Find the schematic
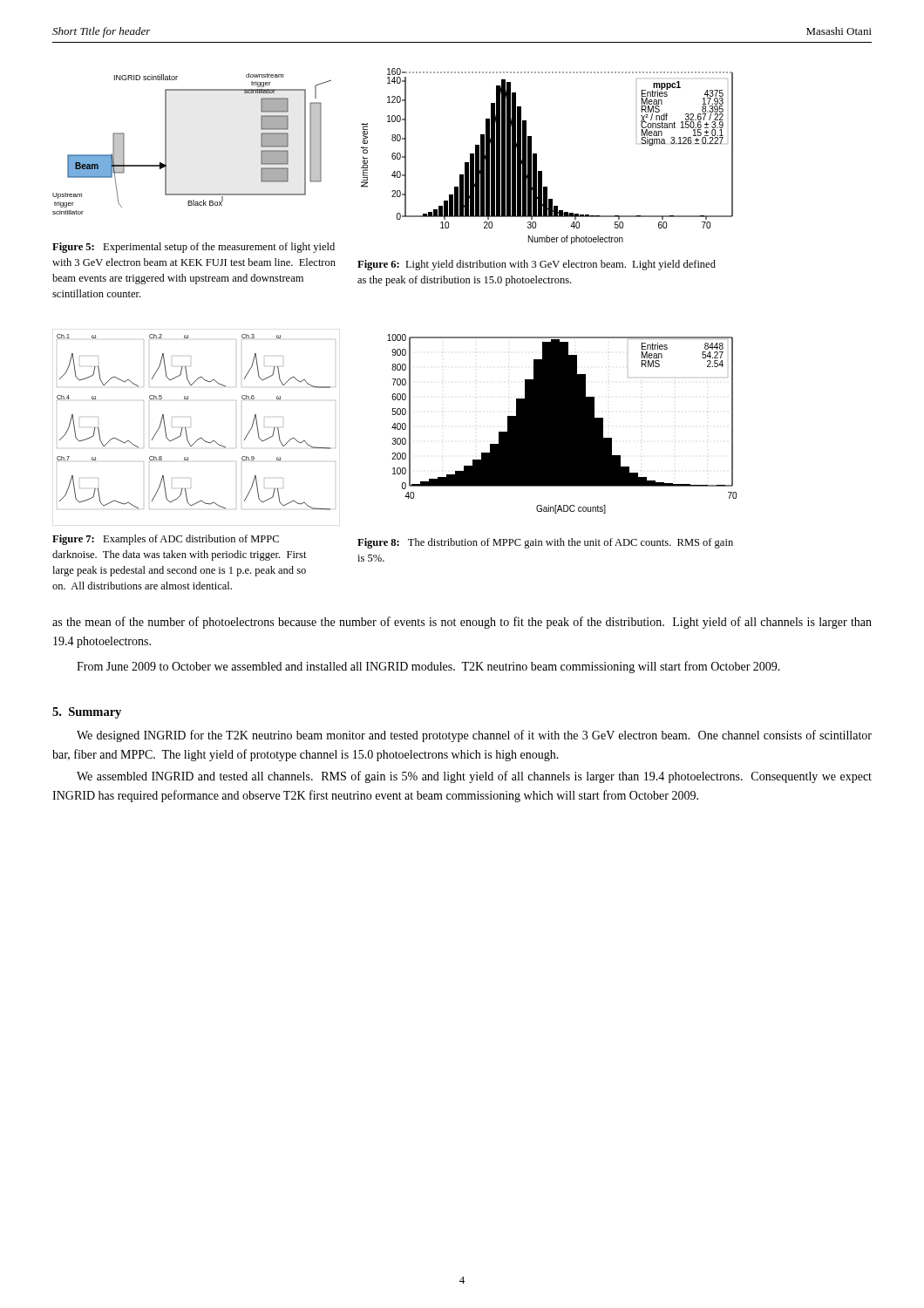This screenshot has height=1308, width=924. (196, 151)
